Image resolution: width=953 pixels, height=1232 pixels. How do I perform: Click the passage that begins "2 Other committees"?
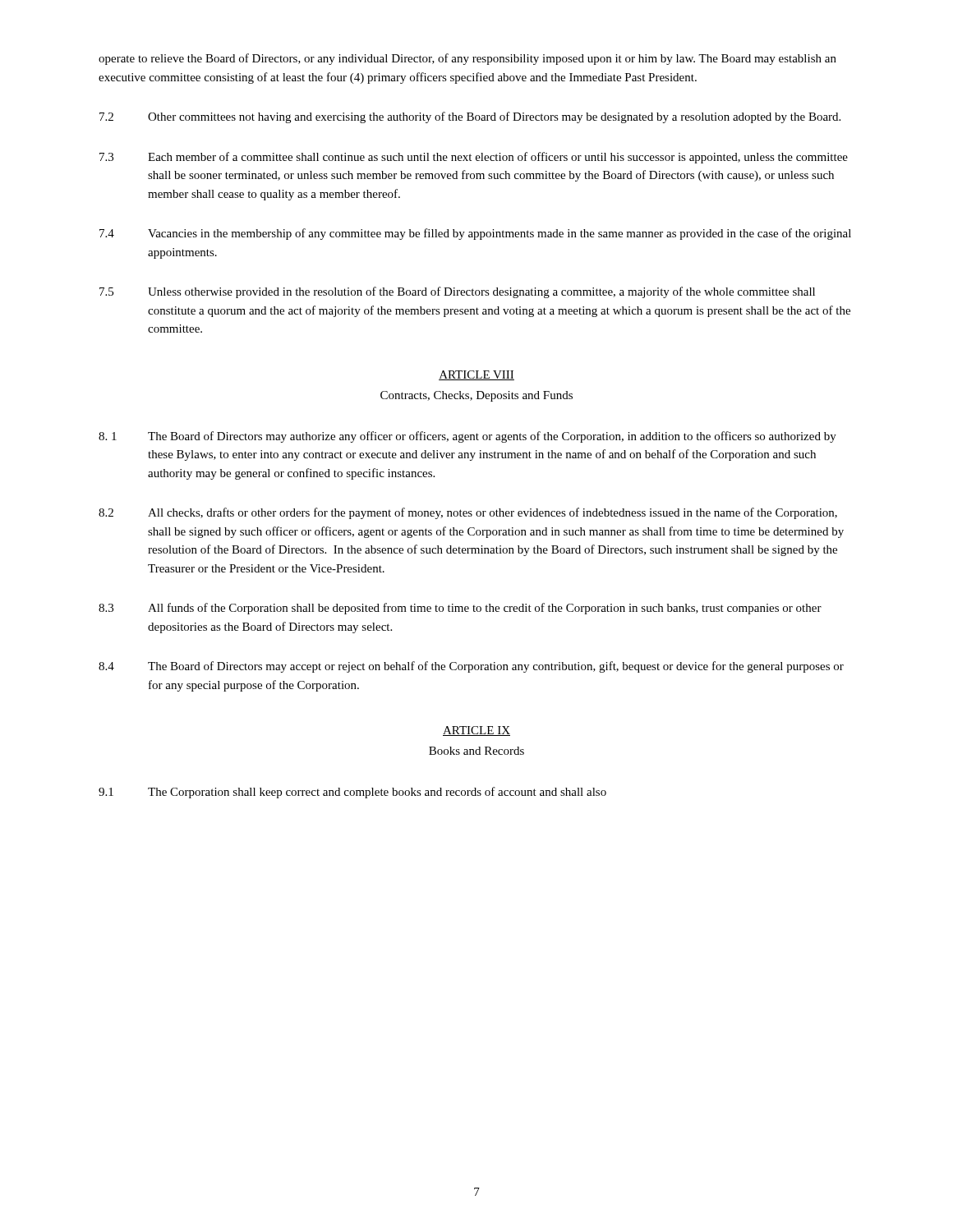click(x=476, y=117)
